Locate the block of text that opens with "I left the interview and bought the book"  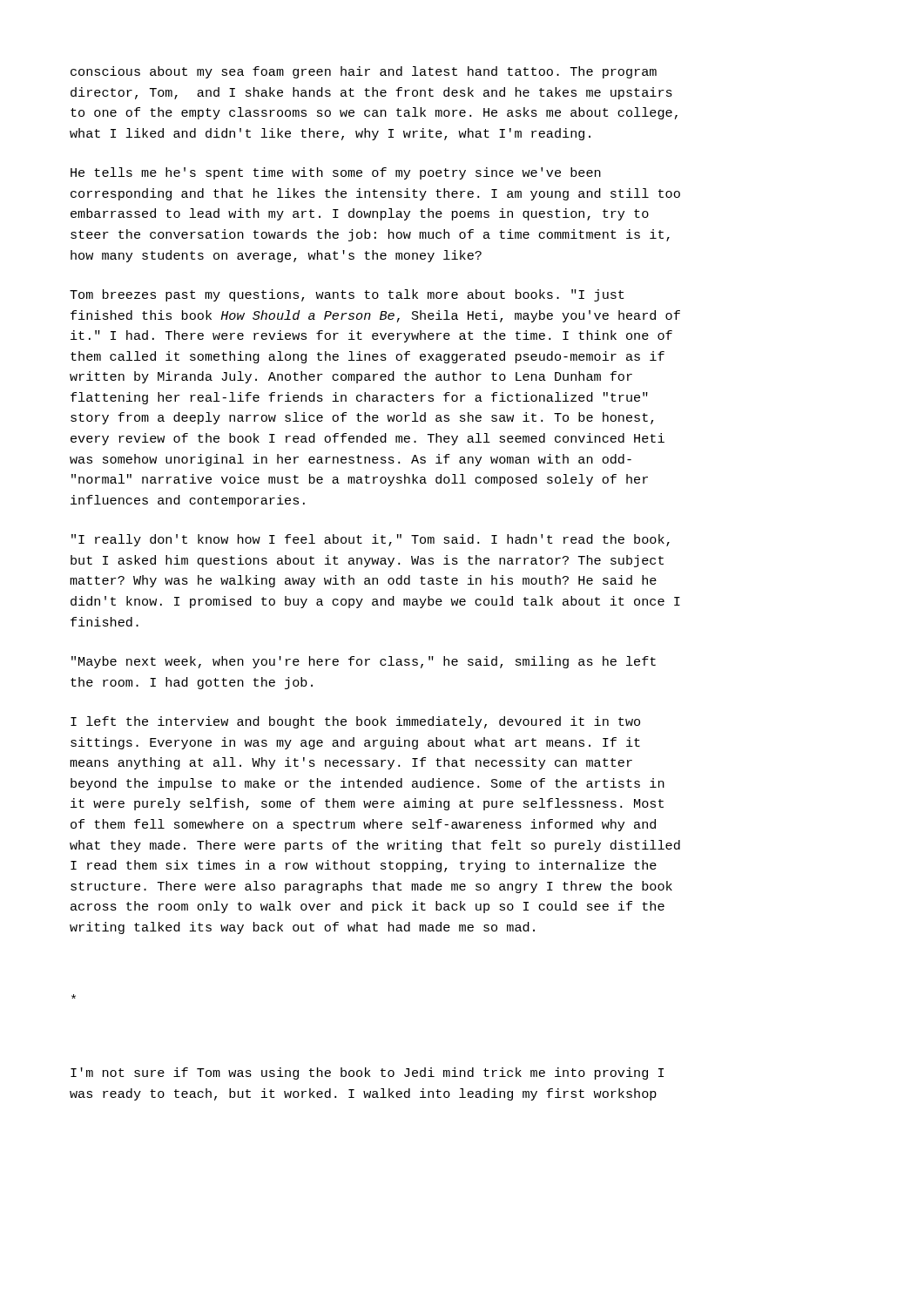[x=375, y=825]
